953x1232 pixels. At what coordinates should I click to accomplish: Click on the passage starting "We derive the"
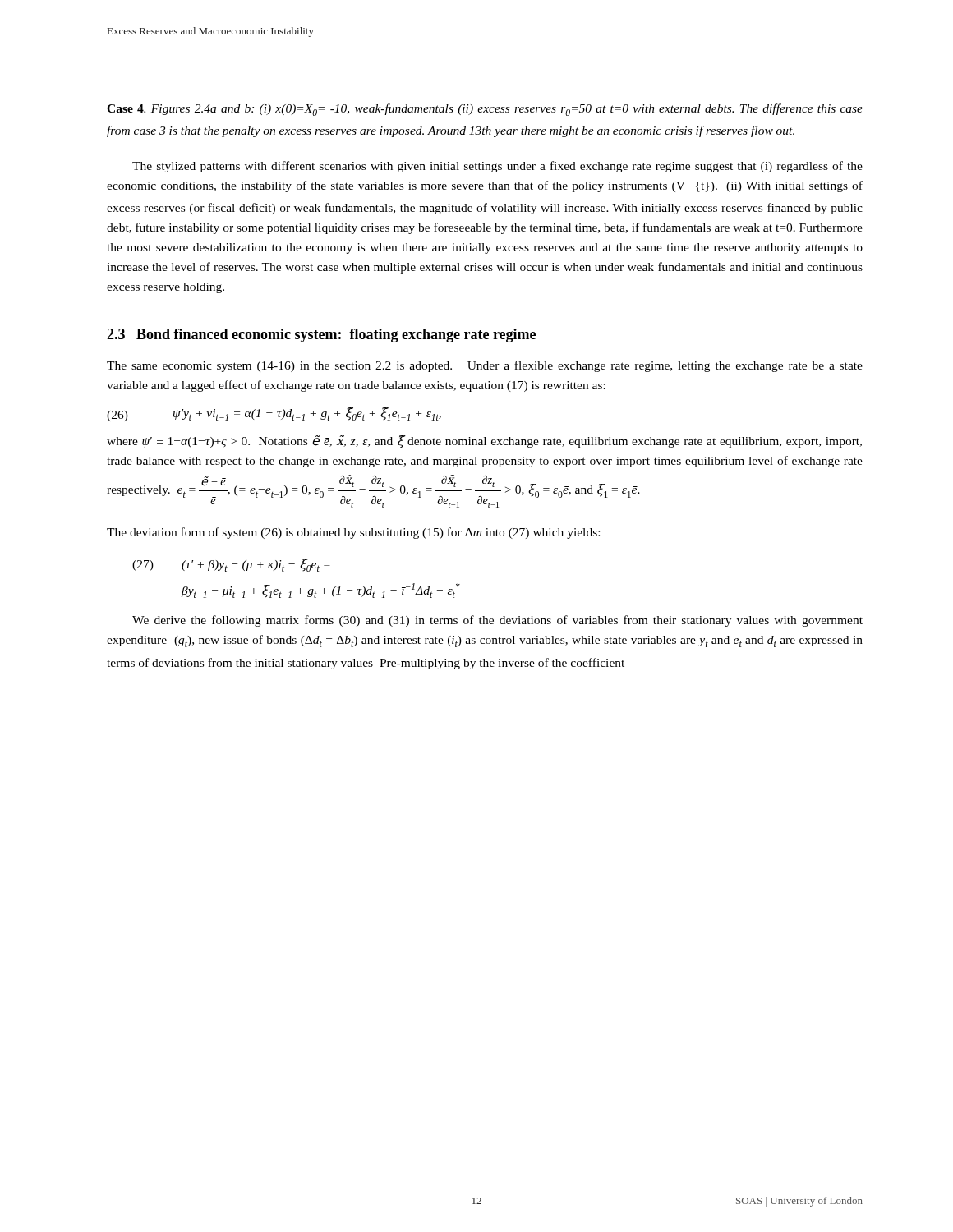(485, 641)
